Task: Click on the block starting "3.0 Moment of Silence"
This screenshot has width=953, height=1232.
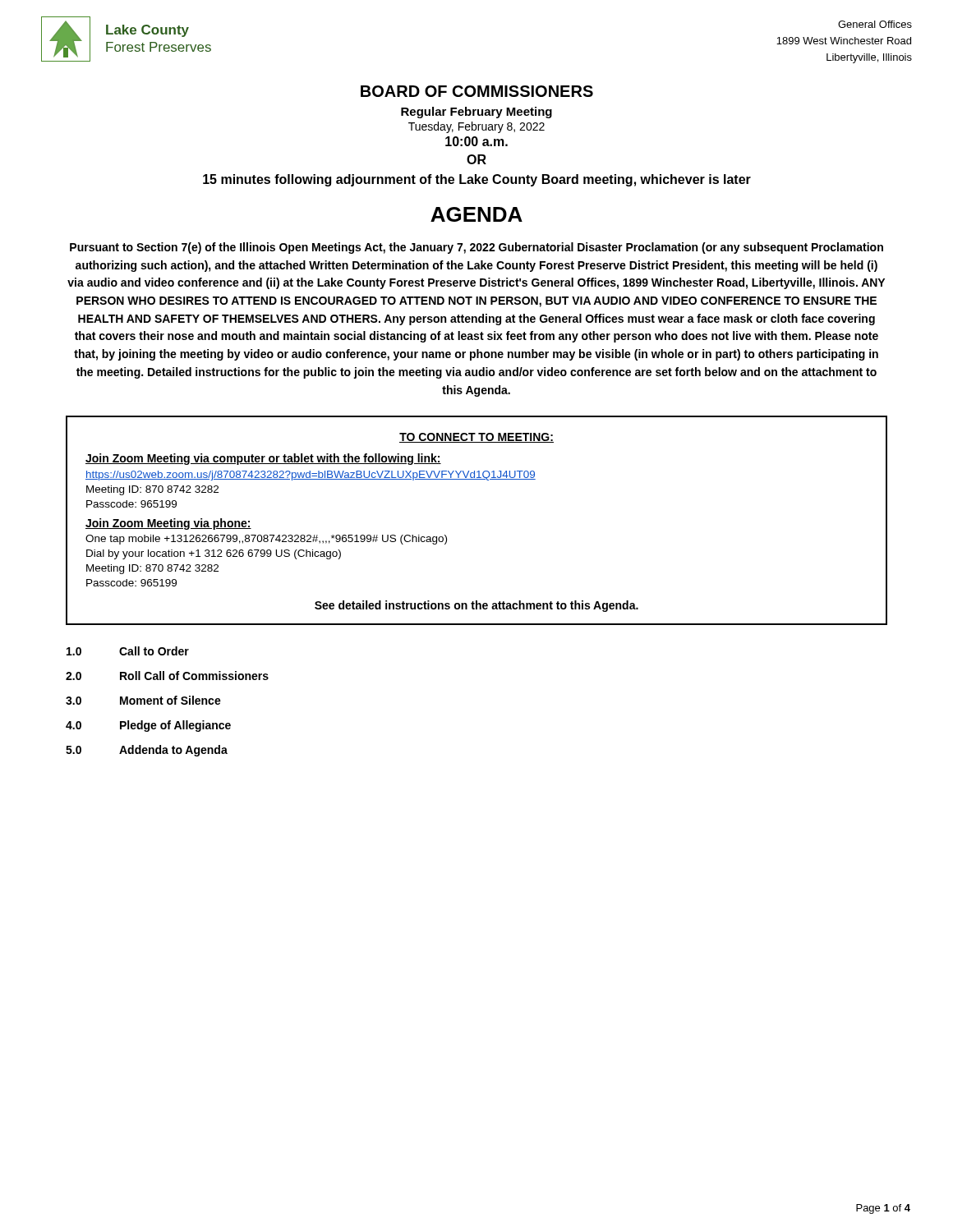Action: (x=143, y=701)
